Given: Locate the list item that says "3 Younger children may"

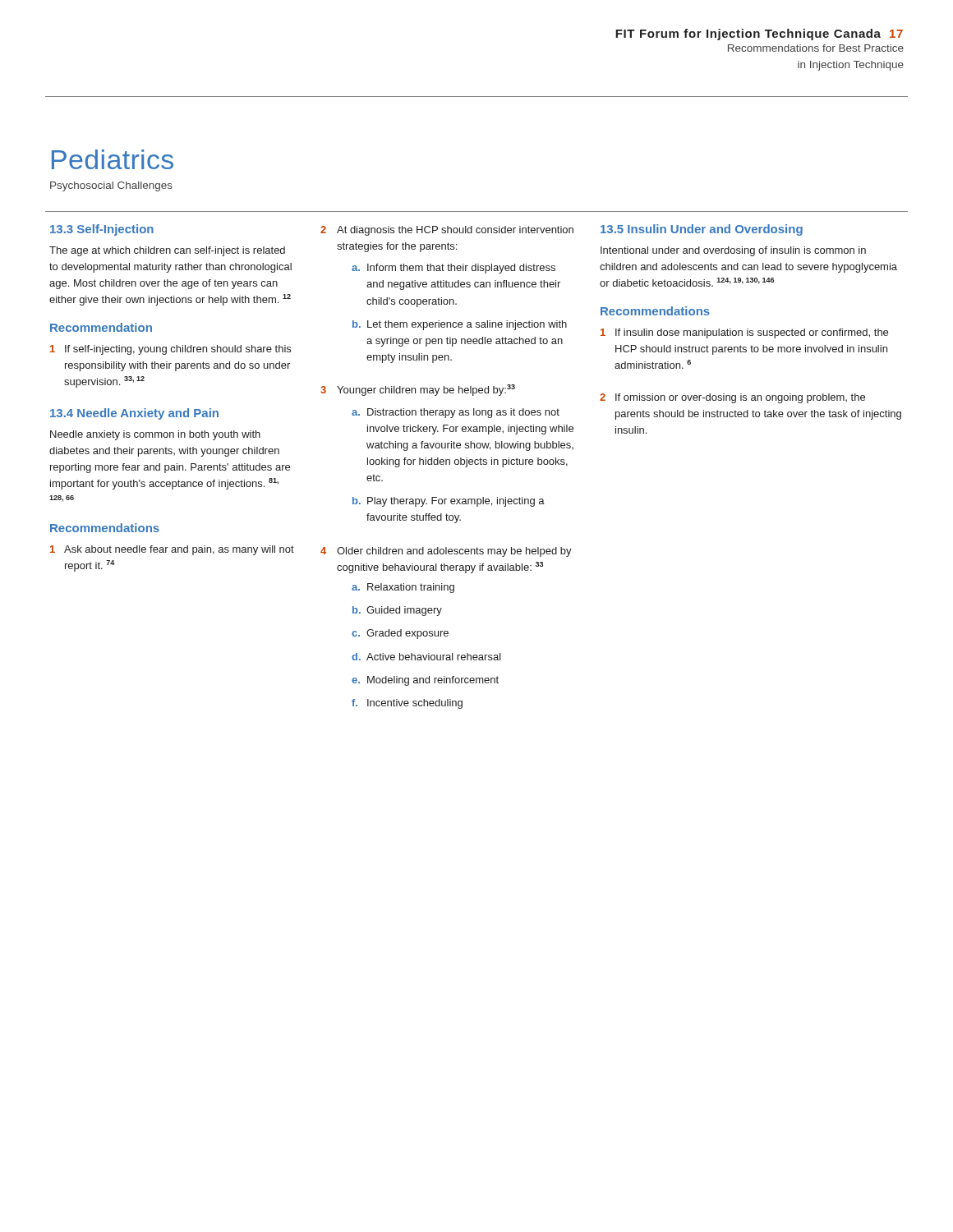Looking at the screenshot, I should [x=448, y=457].
